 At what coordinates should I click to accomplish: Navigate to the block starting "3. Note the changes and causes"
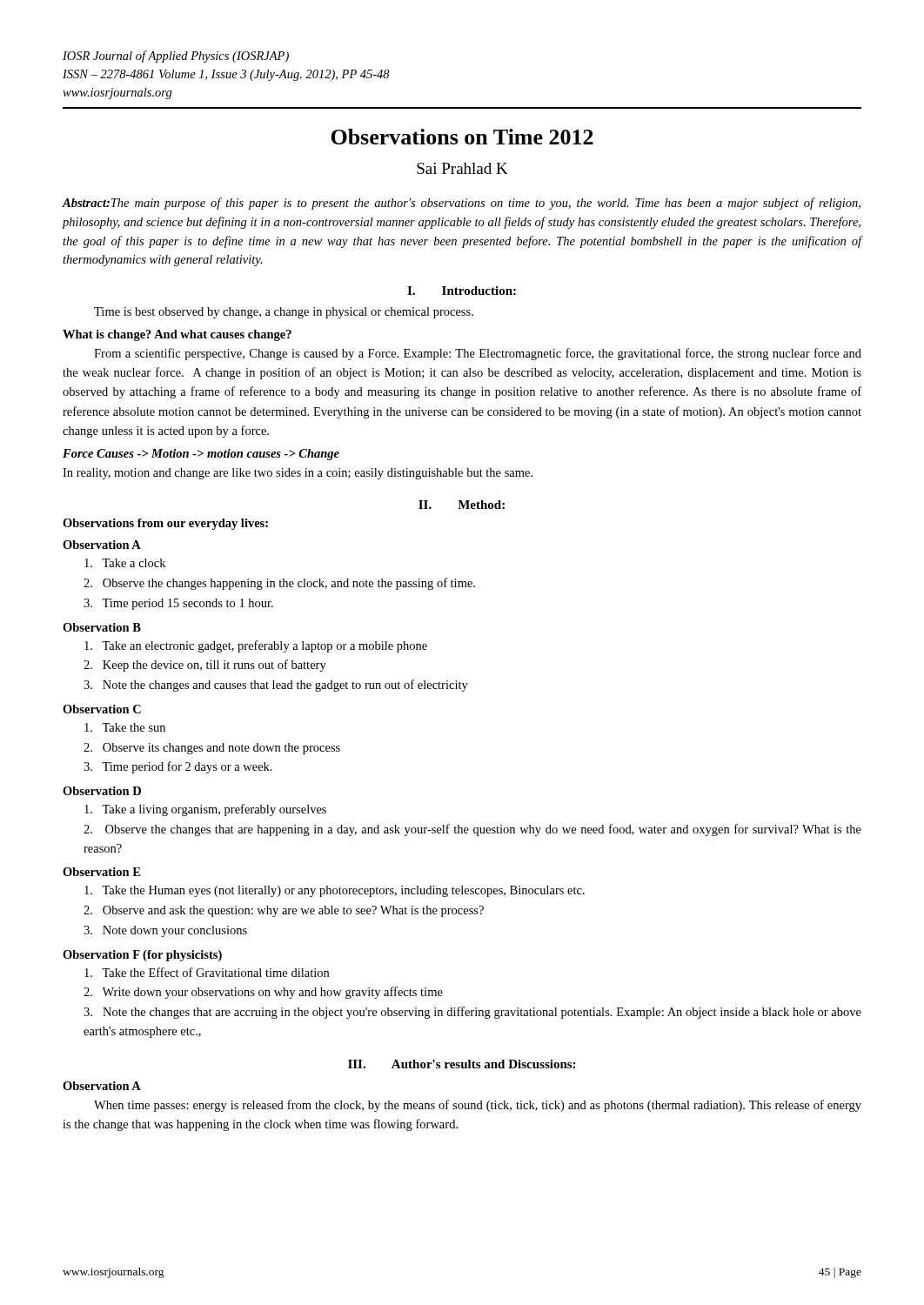(x=276, y=685)
